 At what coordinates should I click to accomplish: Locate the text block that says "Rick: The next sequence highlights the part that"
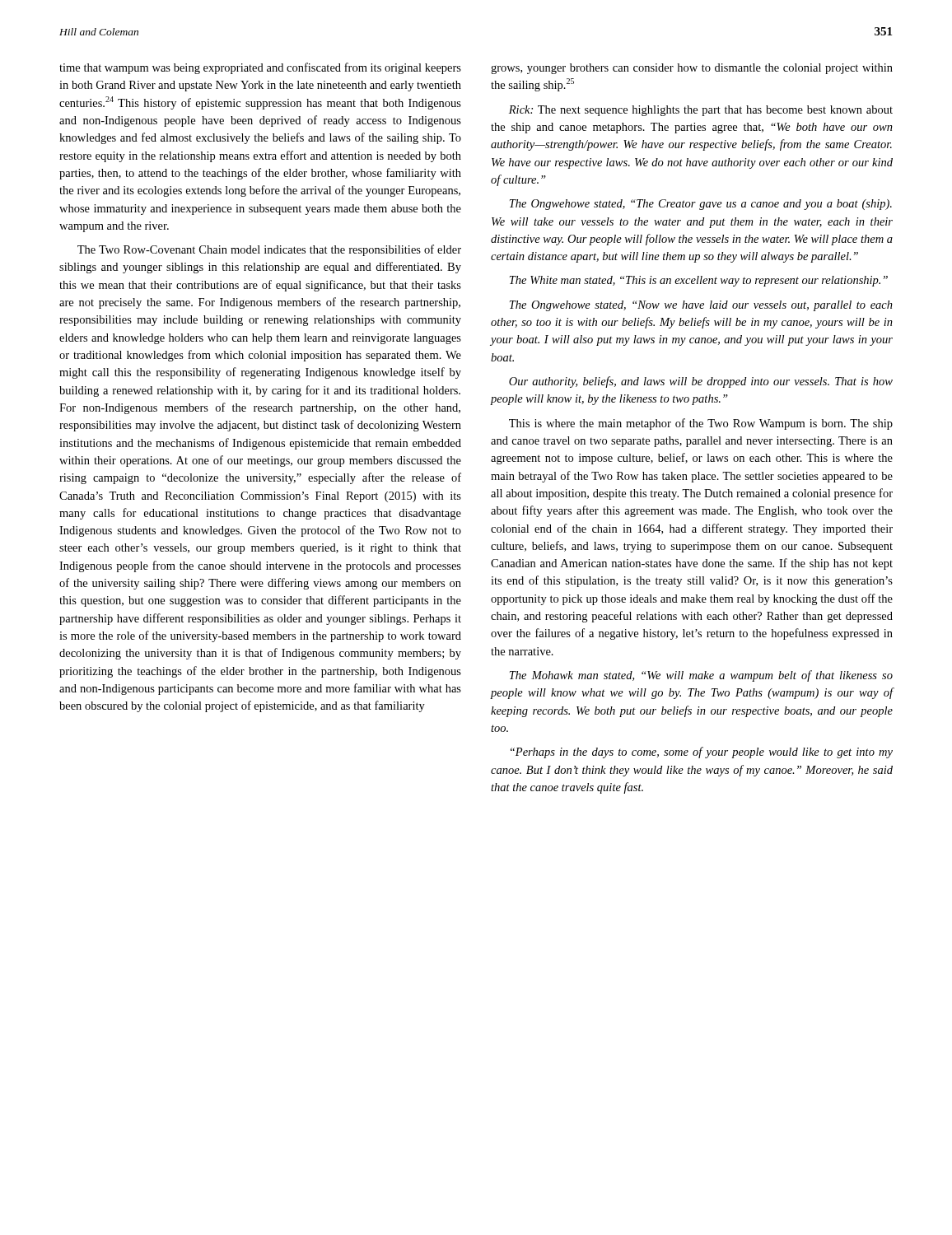692,145
